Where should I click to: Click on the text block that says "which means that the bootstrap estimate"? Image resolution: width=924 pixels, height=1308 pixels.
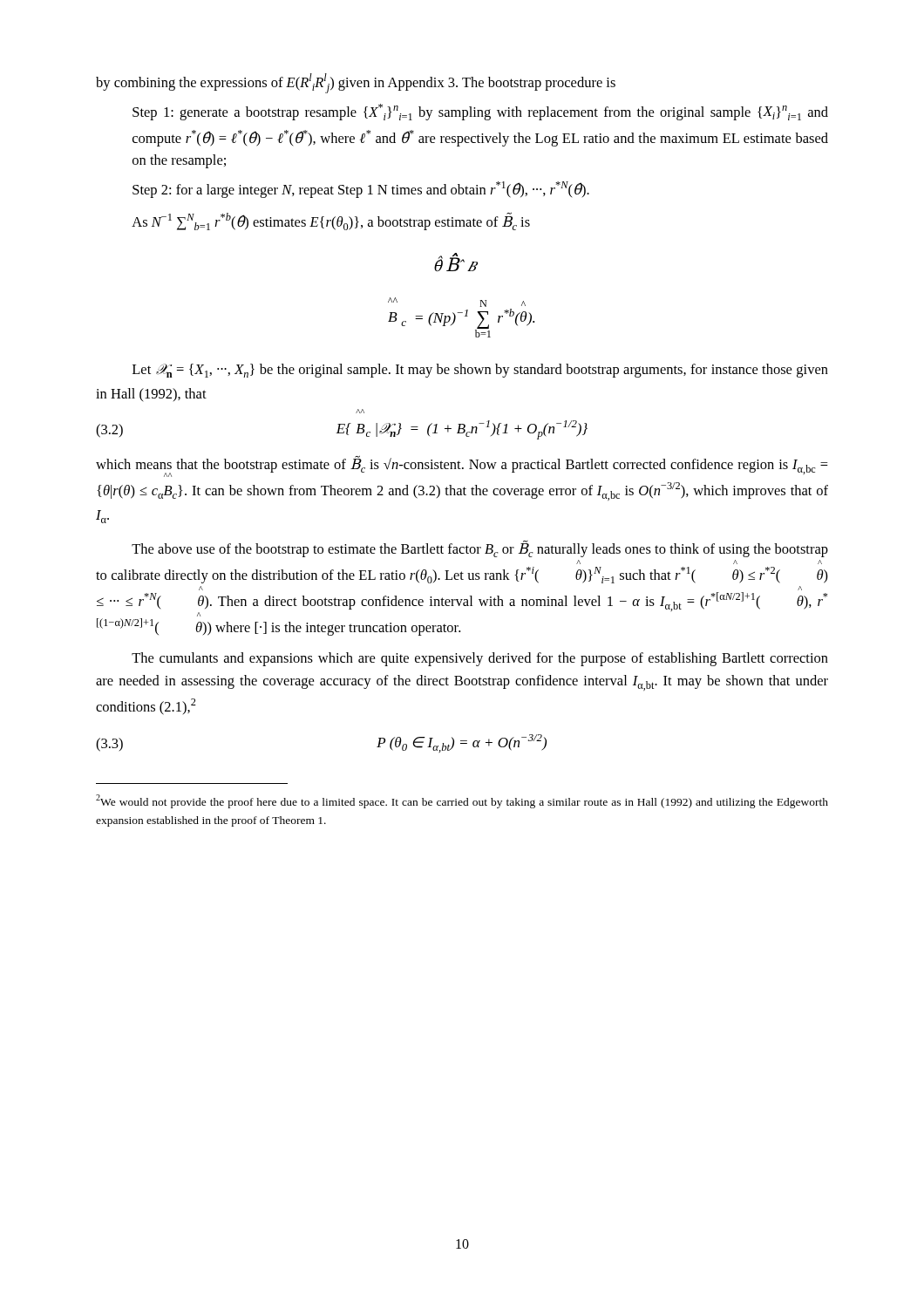(462, 491)
